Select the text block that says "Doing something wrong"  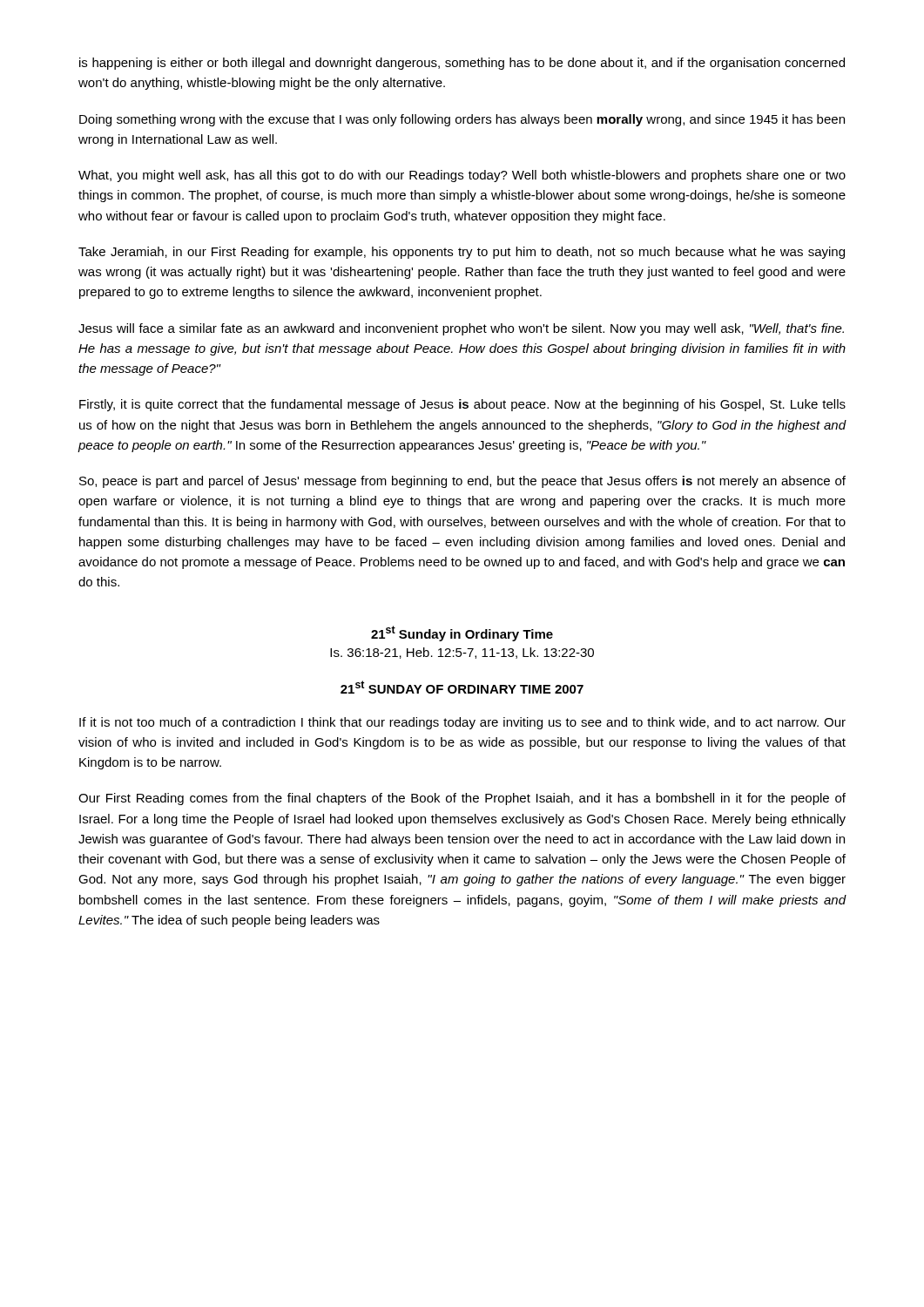coord(462,129)
